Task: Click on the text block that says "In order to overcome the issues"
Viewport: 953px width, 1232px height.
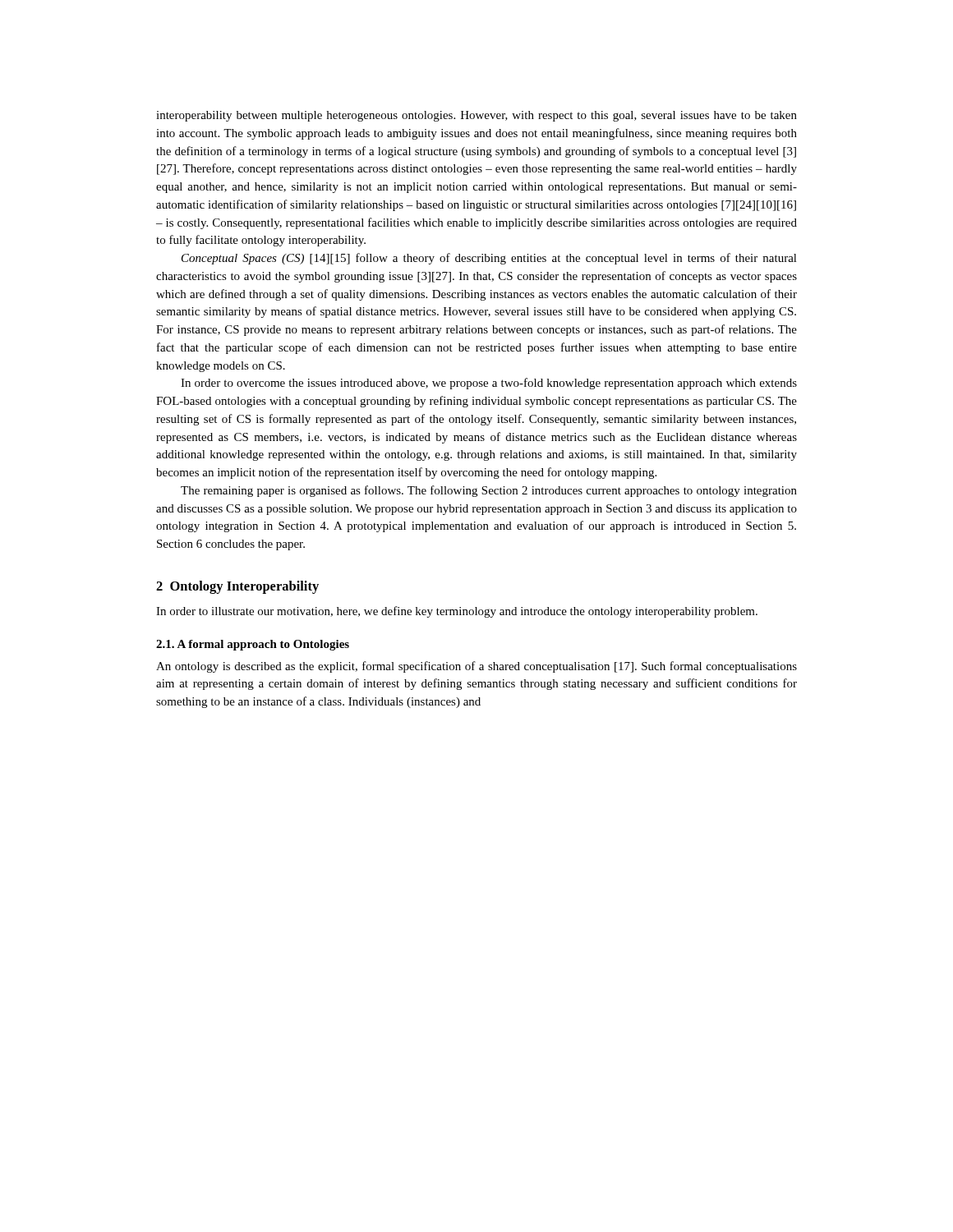Action: [x=476, y=428]
